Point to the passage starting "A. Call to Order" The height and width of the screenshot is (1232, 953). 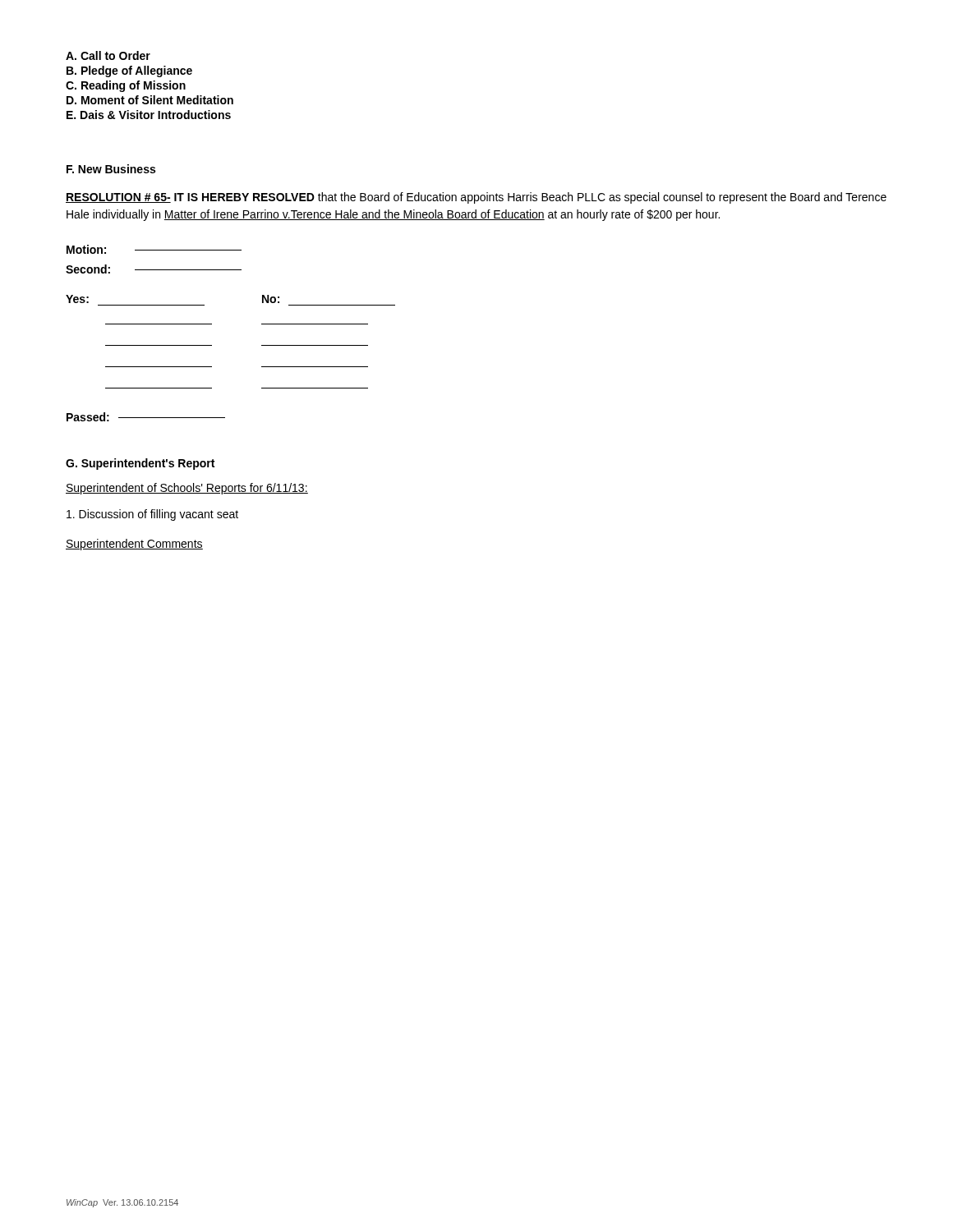[x=108, y=56]
